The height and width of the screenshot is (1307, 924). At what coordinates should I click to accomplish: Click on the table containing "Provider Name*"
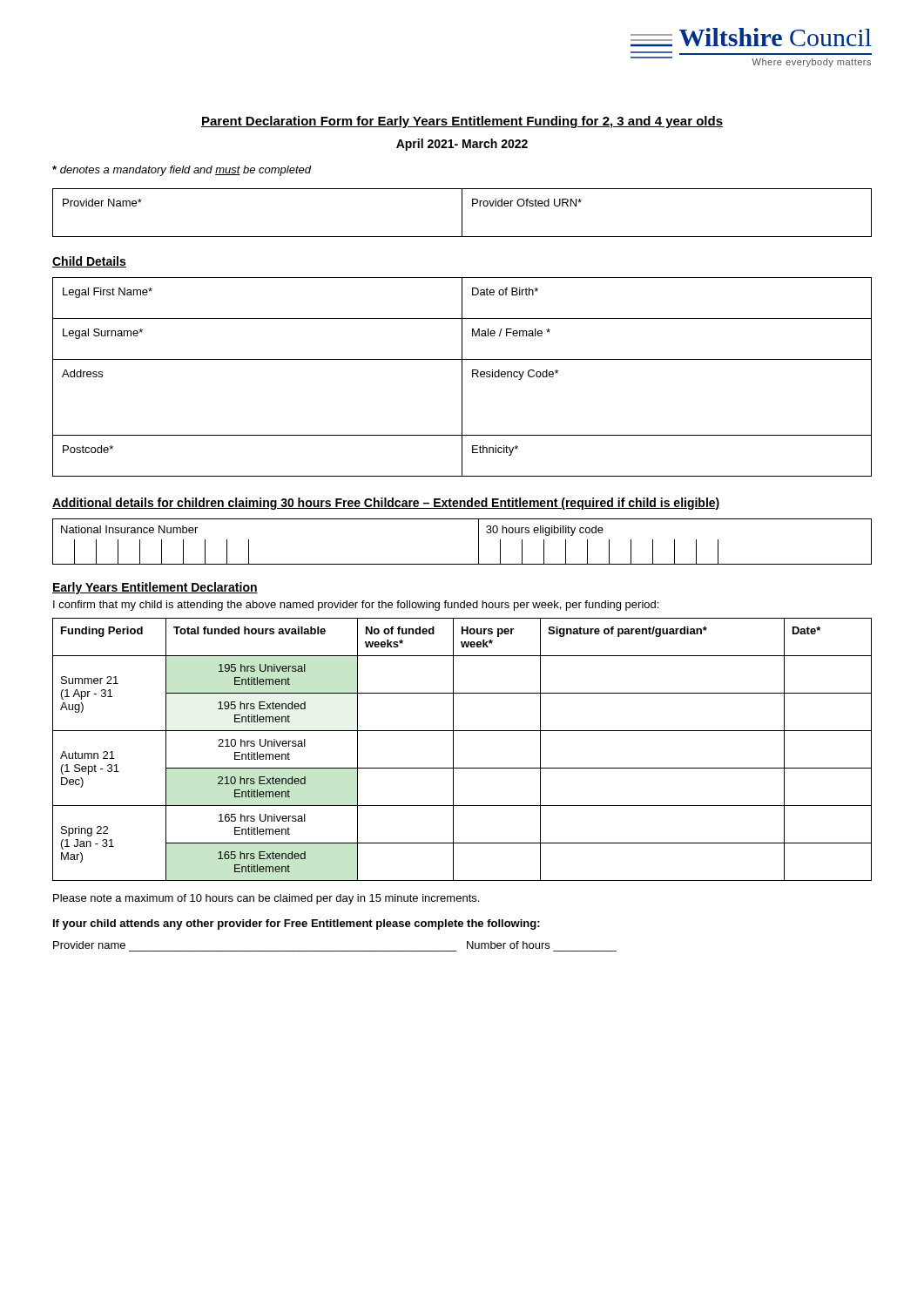click(462, 213)
